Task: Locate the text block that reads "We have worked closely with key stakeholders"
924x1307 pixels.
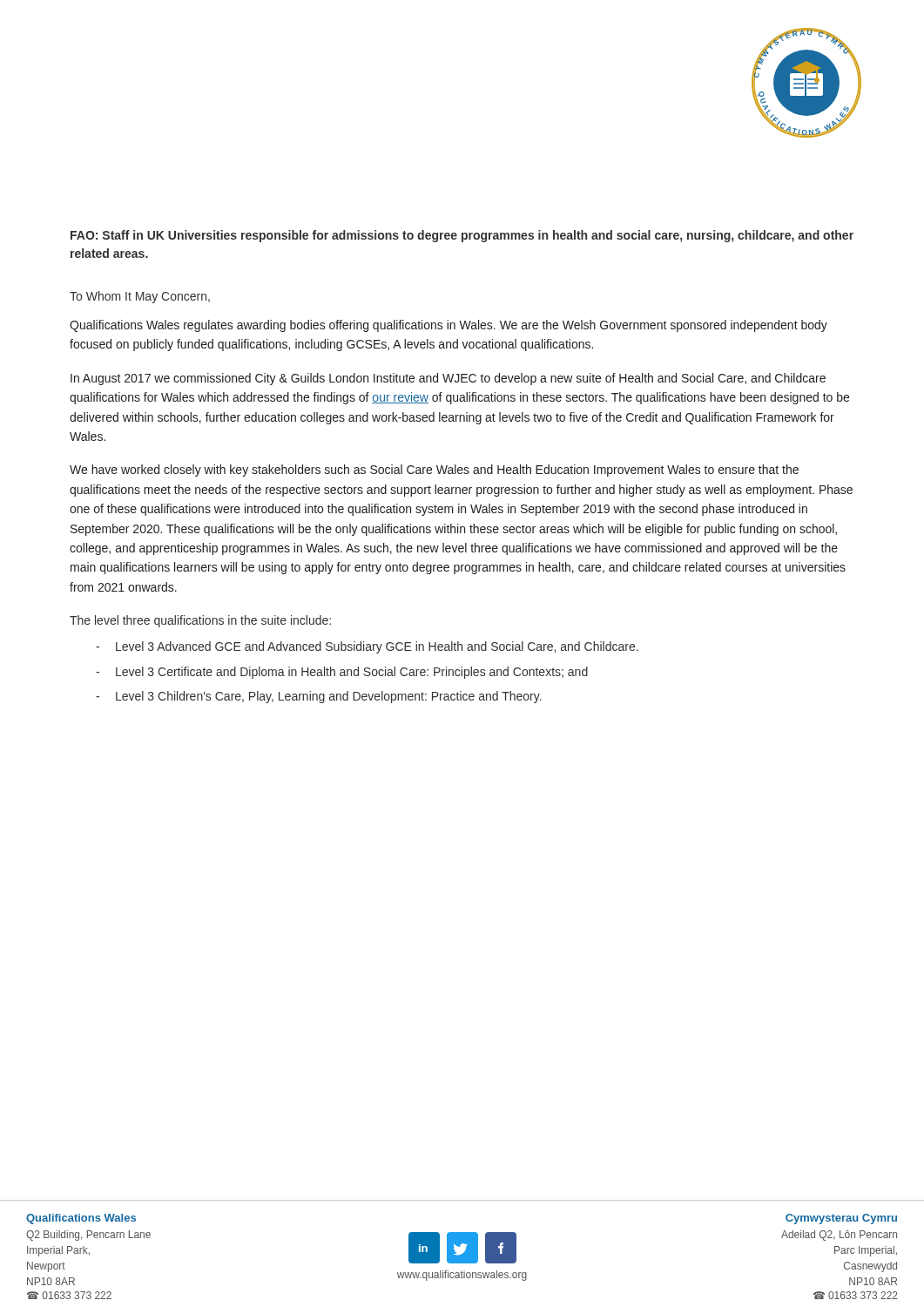Action: coord(461,528)
